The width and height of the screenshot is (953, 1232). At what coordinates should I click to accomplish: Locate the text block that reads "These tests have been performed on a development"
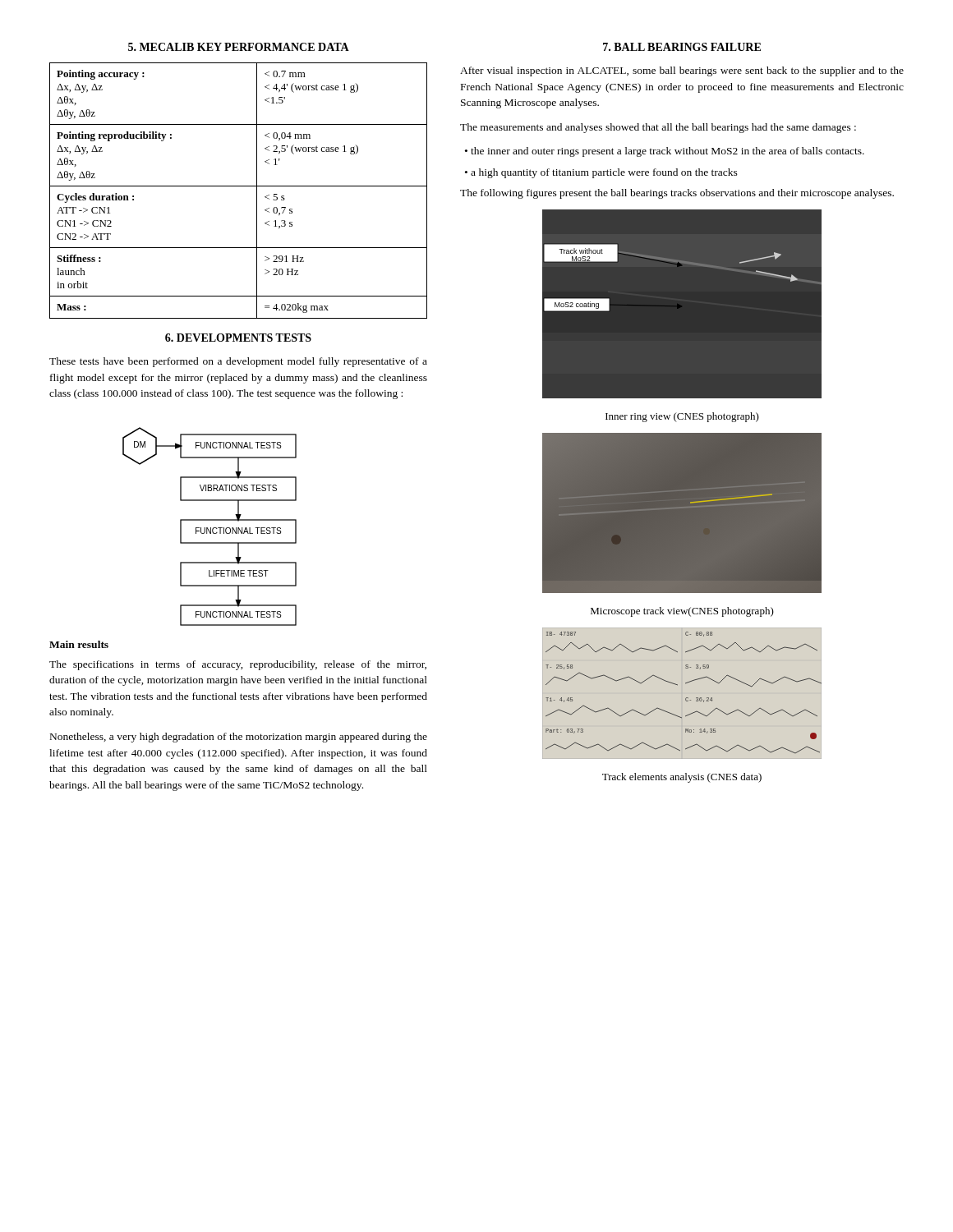(238, 377)
